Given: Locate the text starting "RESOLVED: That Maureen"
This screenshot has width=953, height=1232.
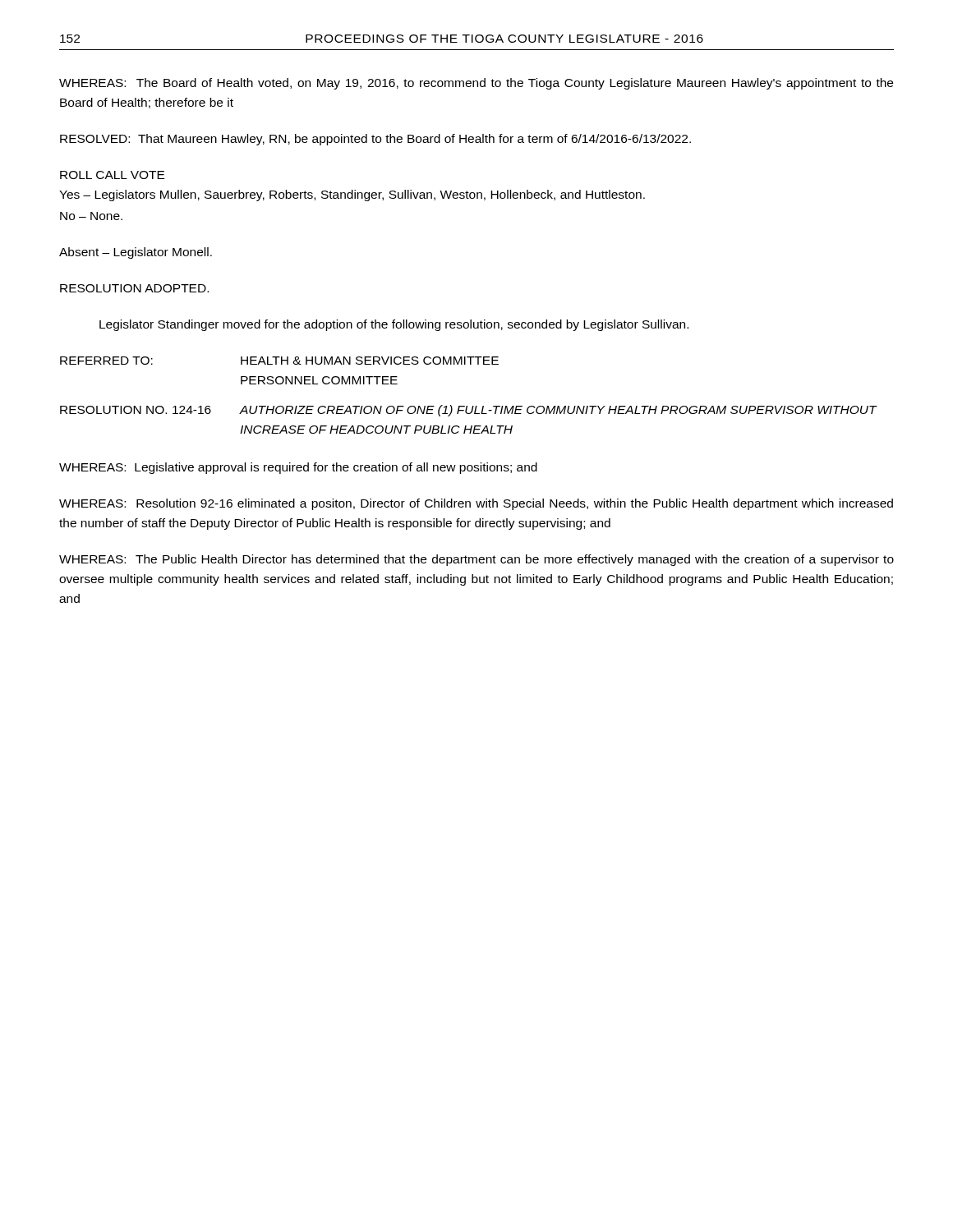Looking at the screenshot, I should click(x=376, y=138).
